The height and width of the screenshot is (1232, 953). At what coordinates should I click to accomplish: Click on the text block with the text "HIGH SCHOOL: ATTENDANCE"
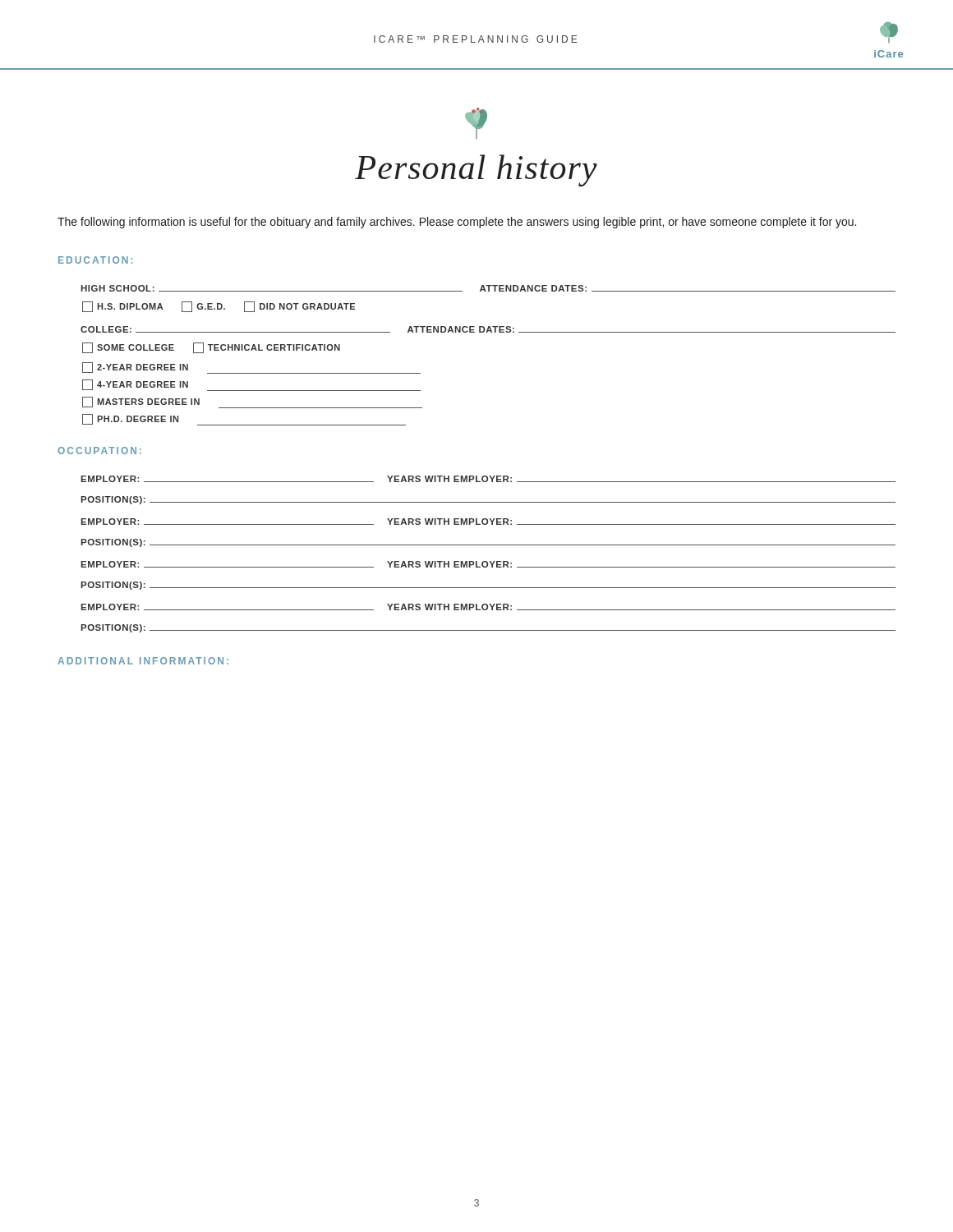pos(488,286)
